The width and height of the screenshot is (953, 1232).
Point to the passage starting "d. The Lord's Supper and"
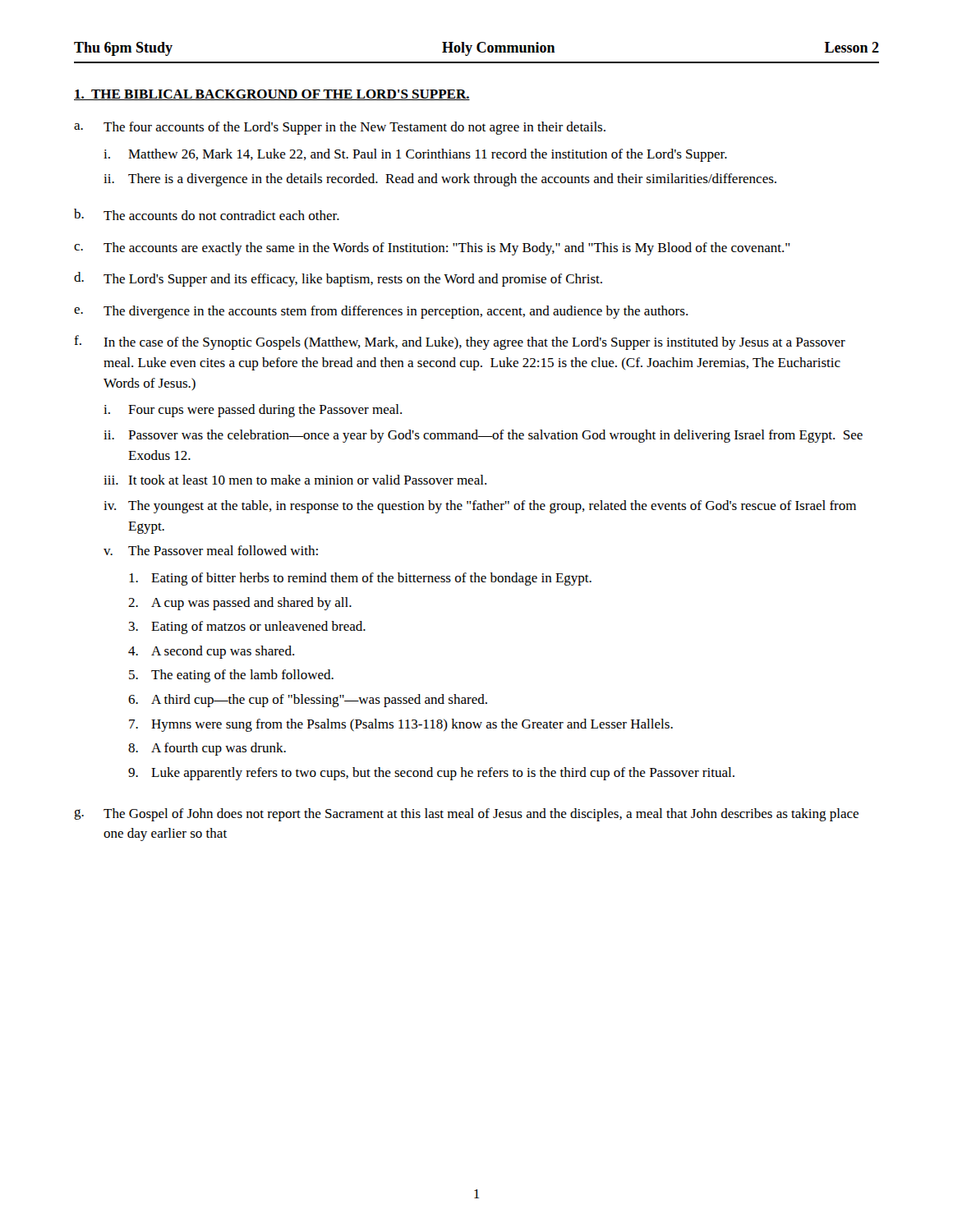tap(476, 280)
